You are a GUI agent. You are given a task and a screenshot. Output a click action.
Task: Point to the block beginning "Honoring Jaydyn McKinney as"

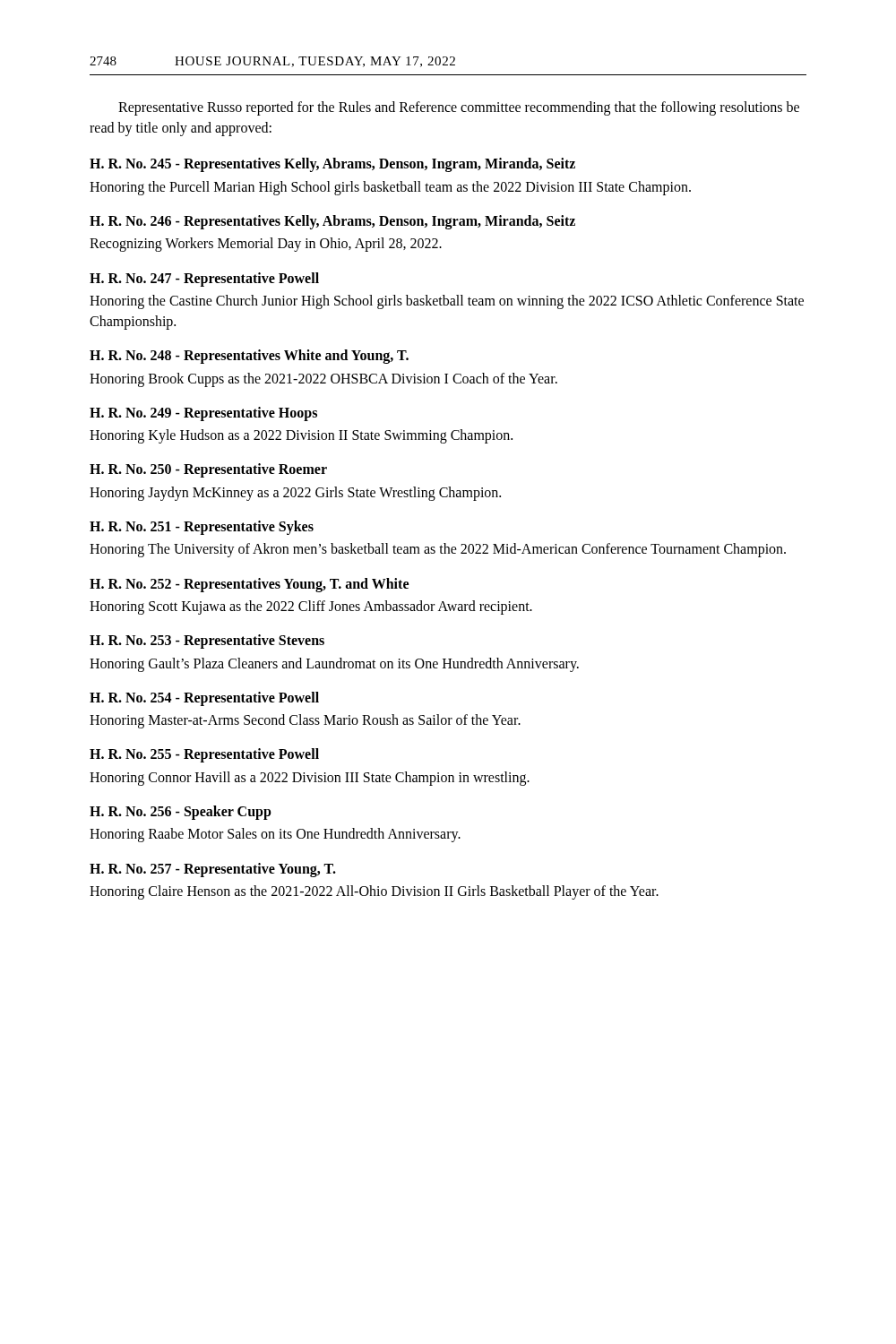(x=296, y=492)
